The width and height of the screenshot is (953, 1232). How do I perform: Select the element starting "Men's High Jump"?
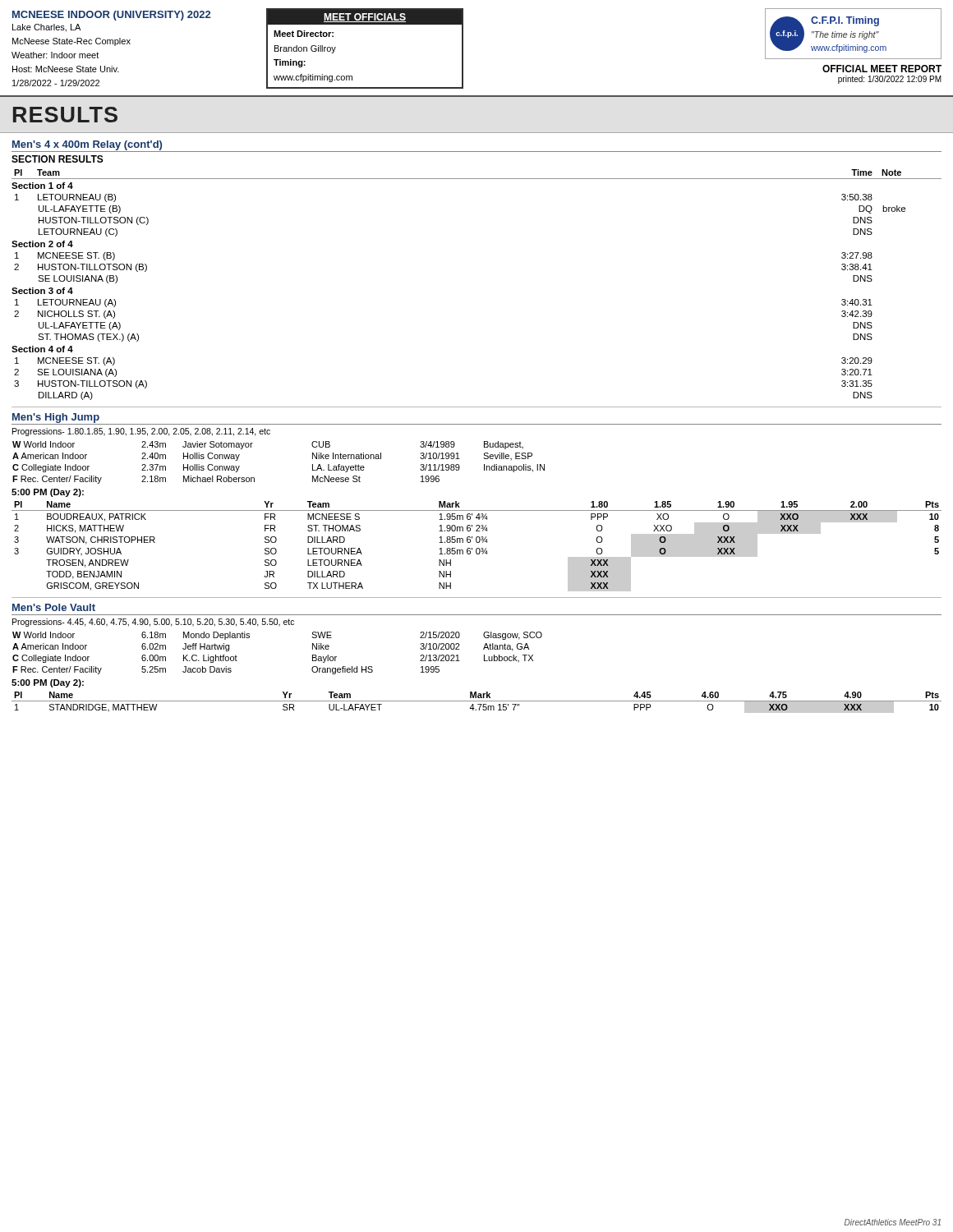[56, 417]
